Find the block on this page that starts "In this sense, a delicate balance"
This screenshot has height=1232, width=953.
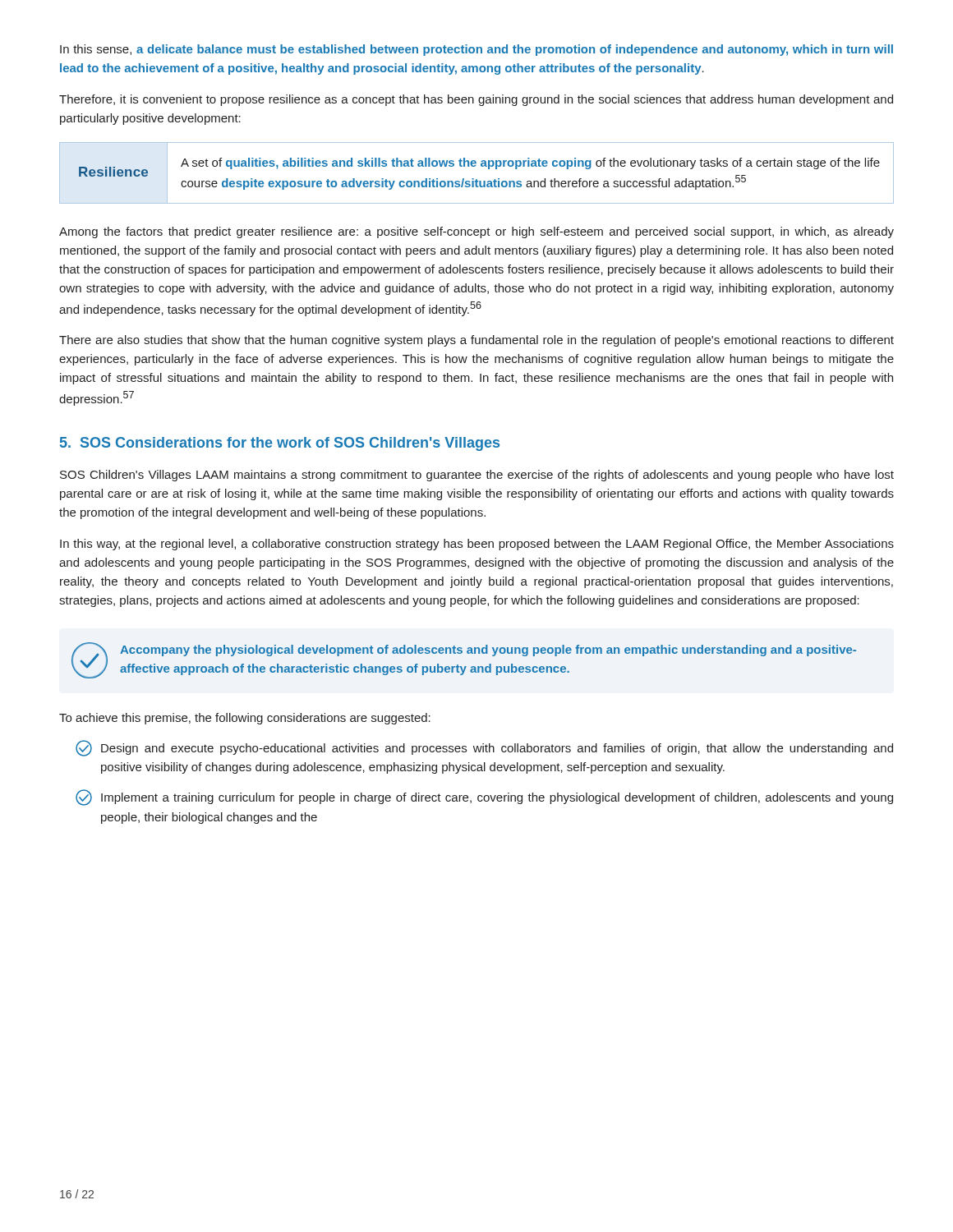coord(476,59)
